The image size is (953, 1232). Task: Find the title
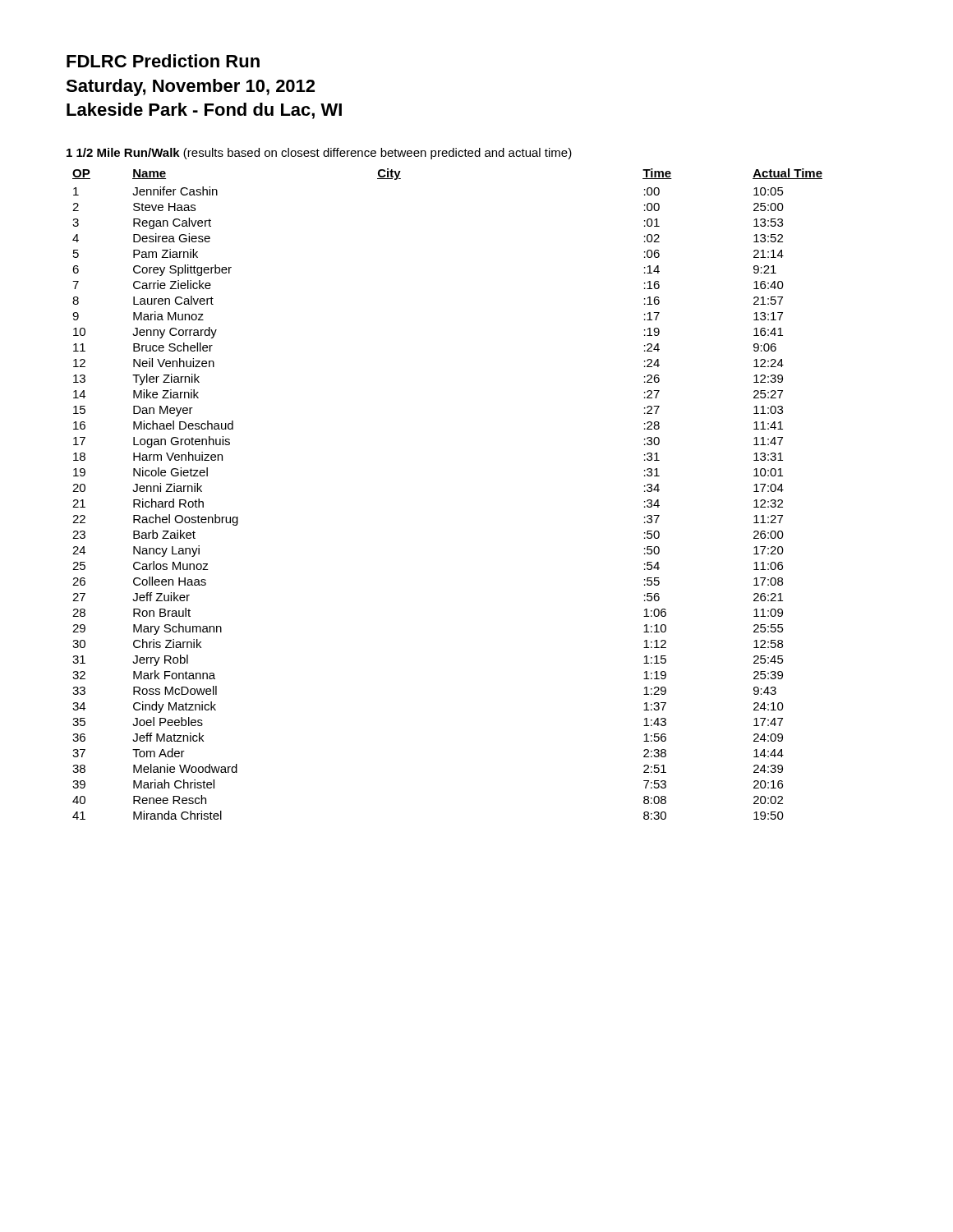click(476, 86)
